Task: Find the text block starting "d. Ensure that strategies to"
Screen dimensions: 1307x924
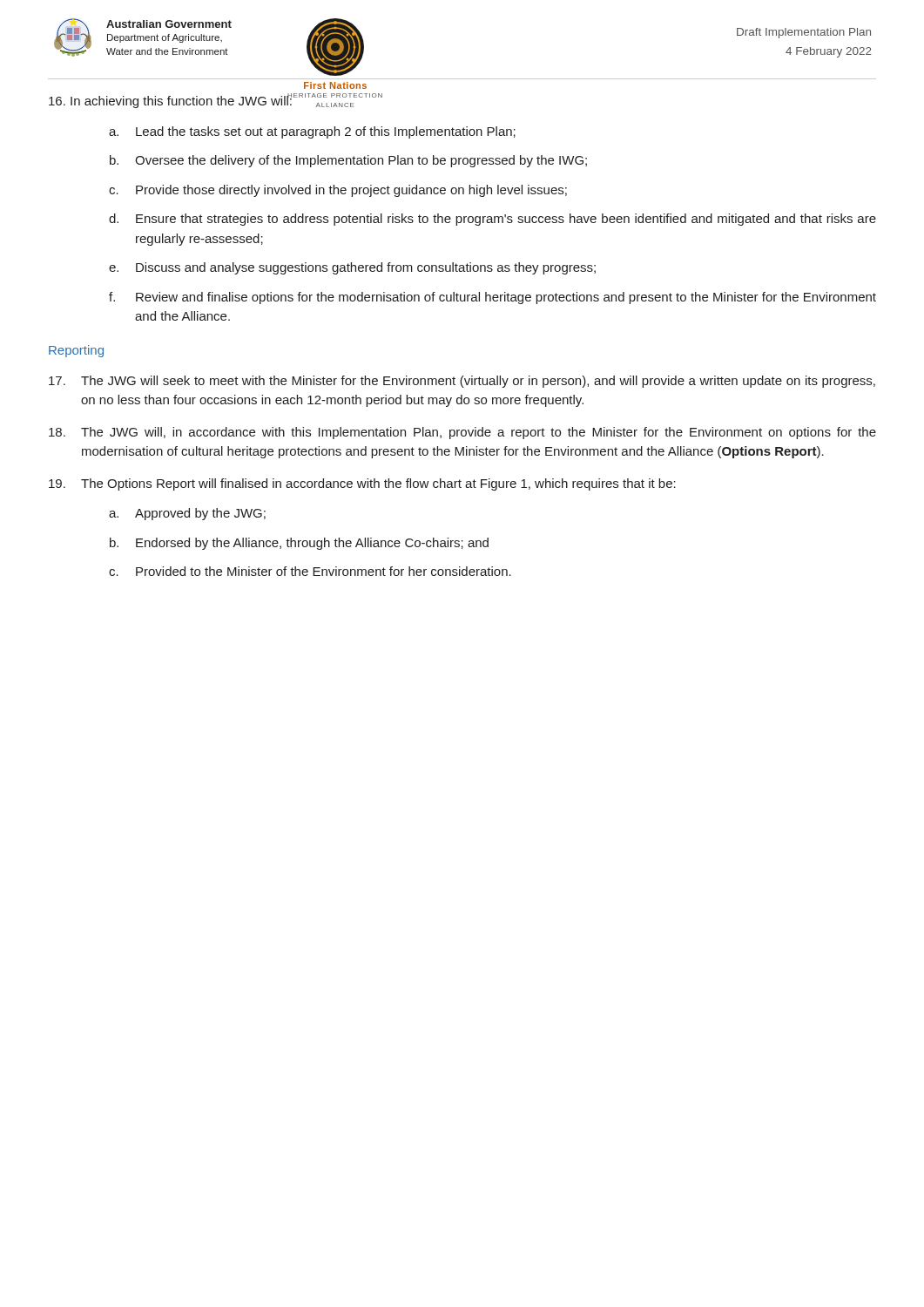Action: tap(492, 229)
